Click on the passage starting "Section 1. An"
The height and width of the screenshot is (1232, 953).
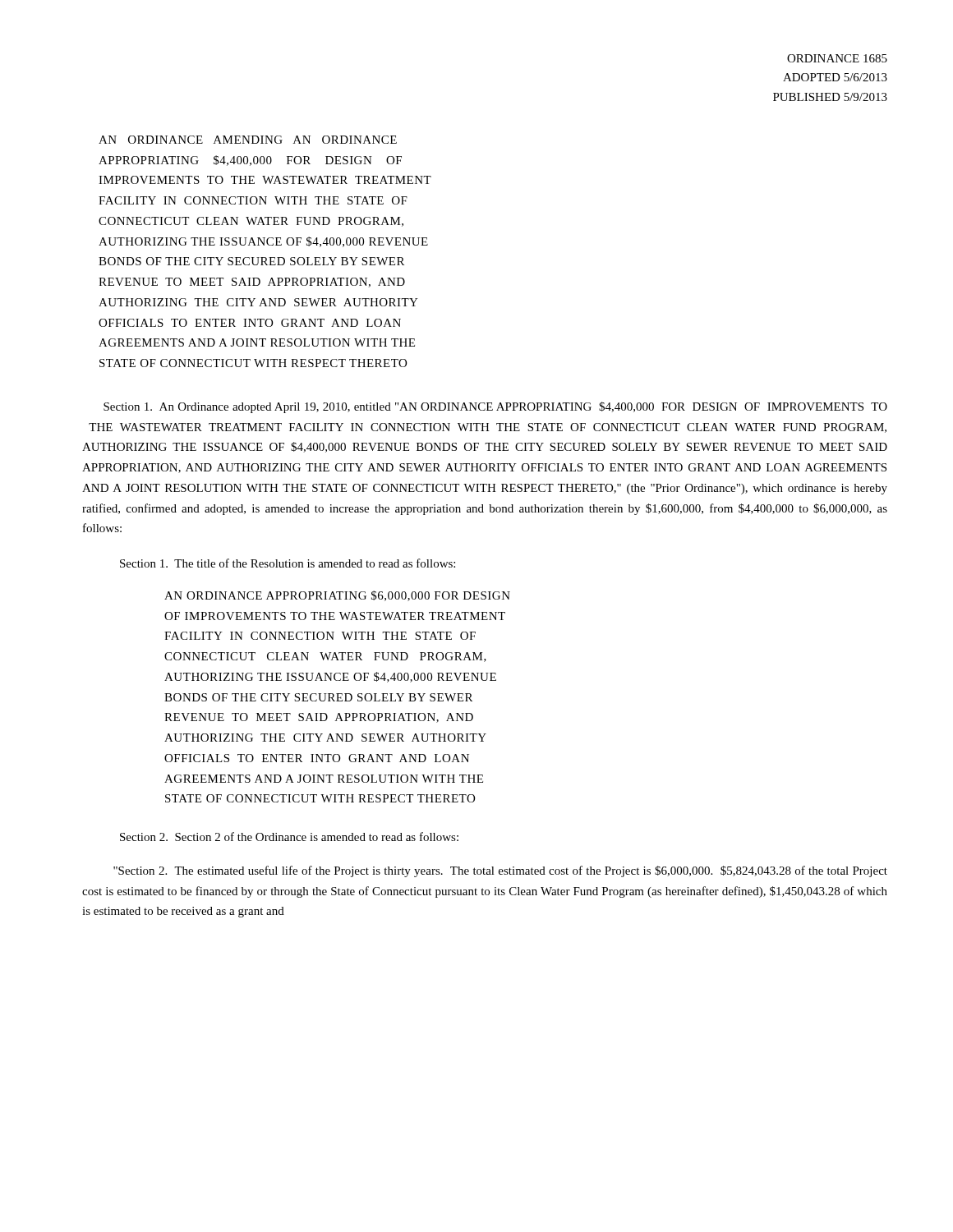coord(485,467)
